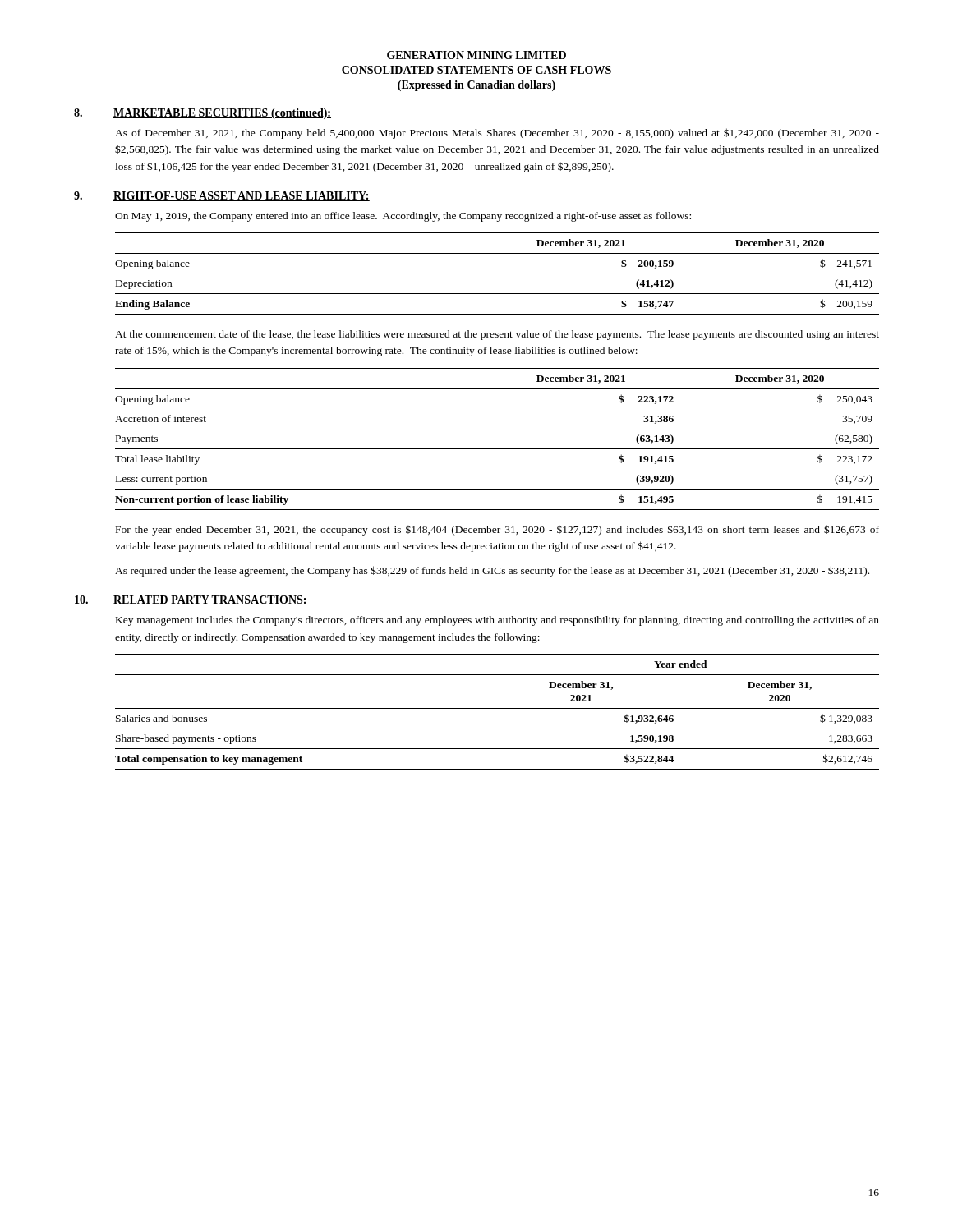Locate the section header that opens with "8. MARKETABLE SECURITIES"
953x1232 pixels.
[203, 113]
